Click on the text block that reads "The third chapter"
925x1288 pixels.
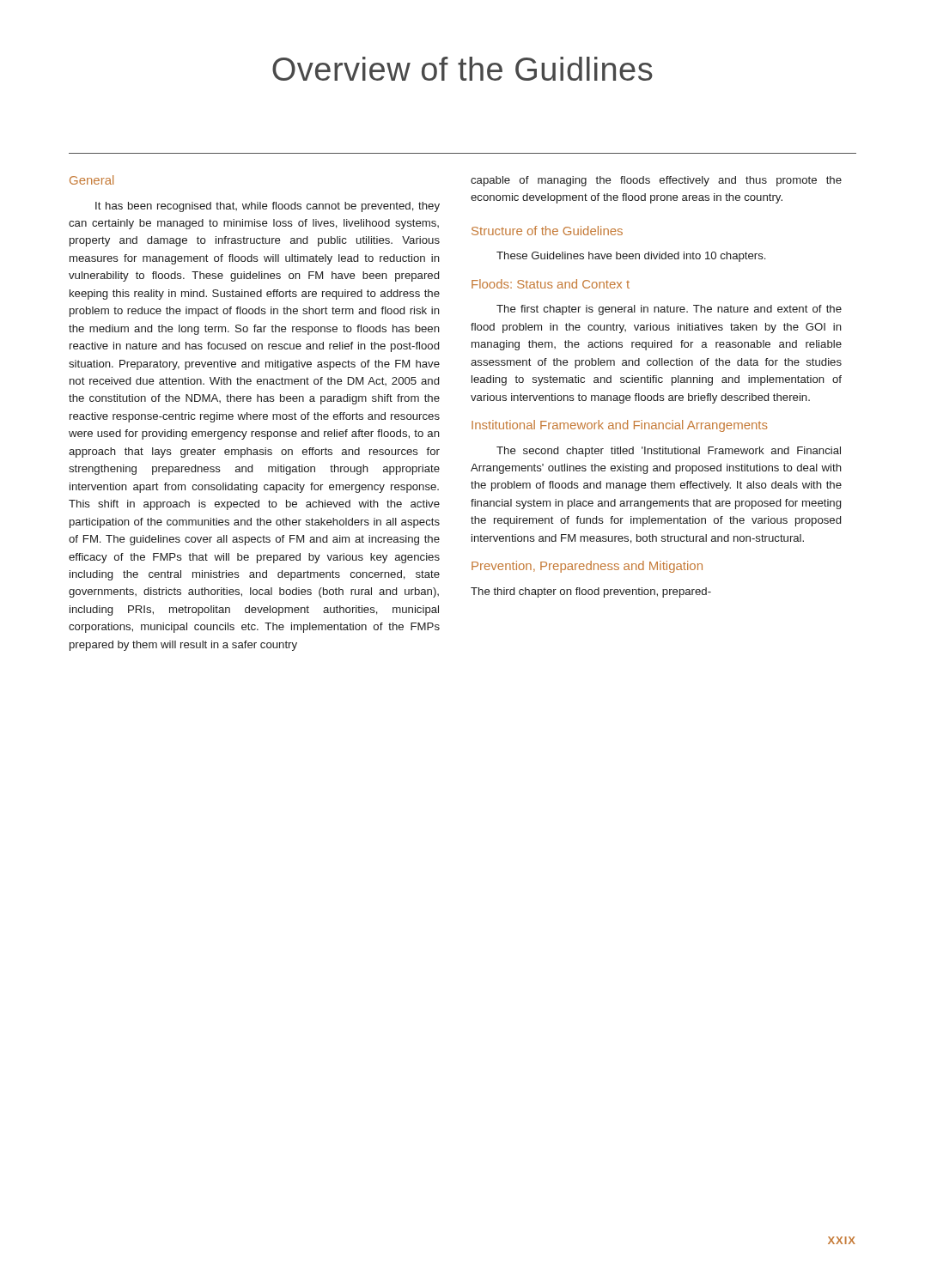(656, 592)
